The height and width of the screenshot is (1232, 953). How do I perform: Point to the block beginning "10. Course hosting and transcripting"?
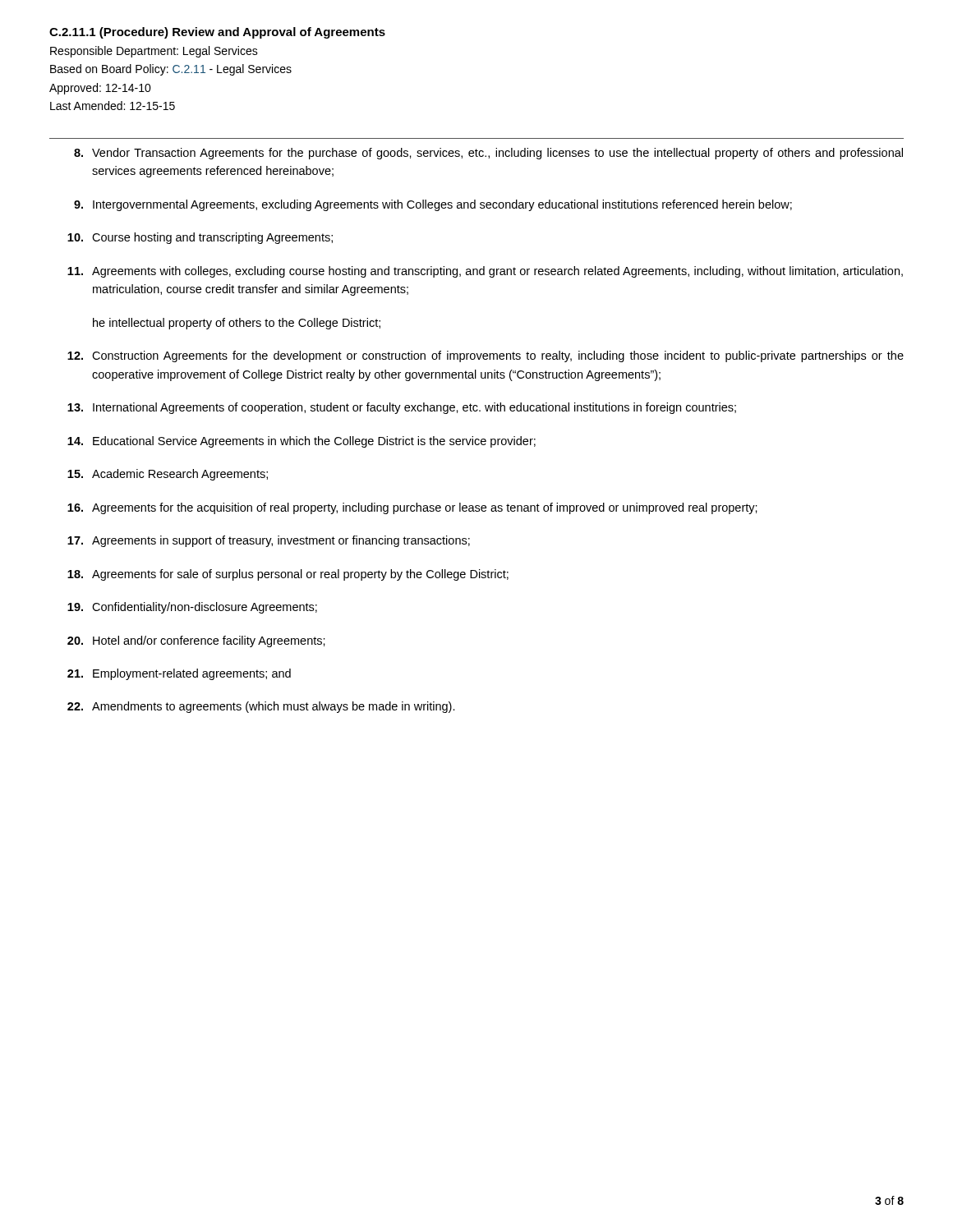(x=200, y=238)
